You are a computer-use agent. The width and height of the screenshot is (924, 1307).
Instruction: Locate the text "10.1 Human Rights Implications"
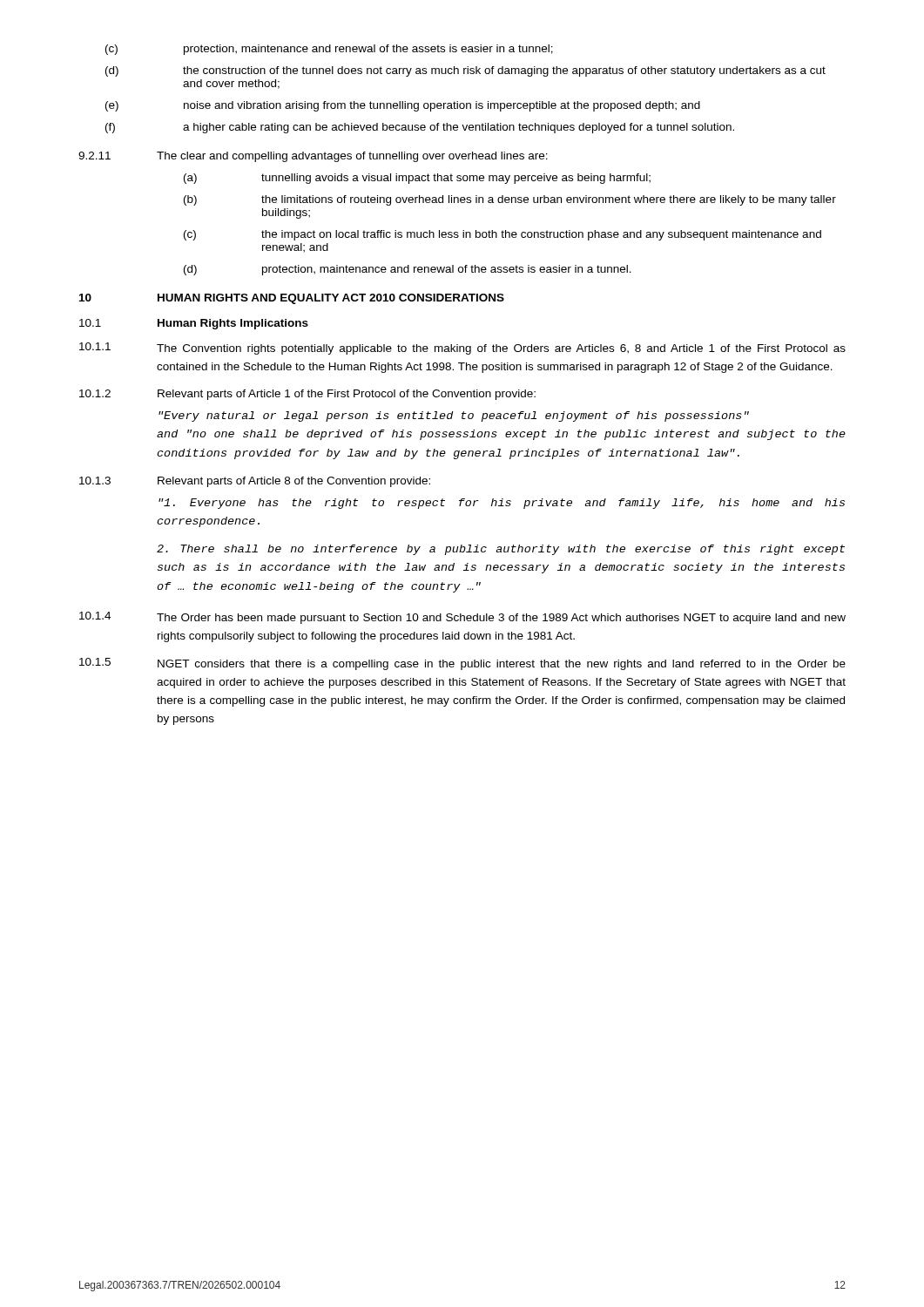click(x=194, y=324)
